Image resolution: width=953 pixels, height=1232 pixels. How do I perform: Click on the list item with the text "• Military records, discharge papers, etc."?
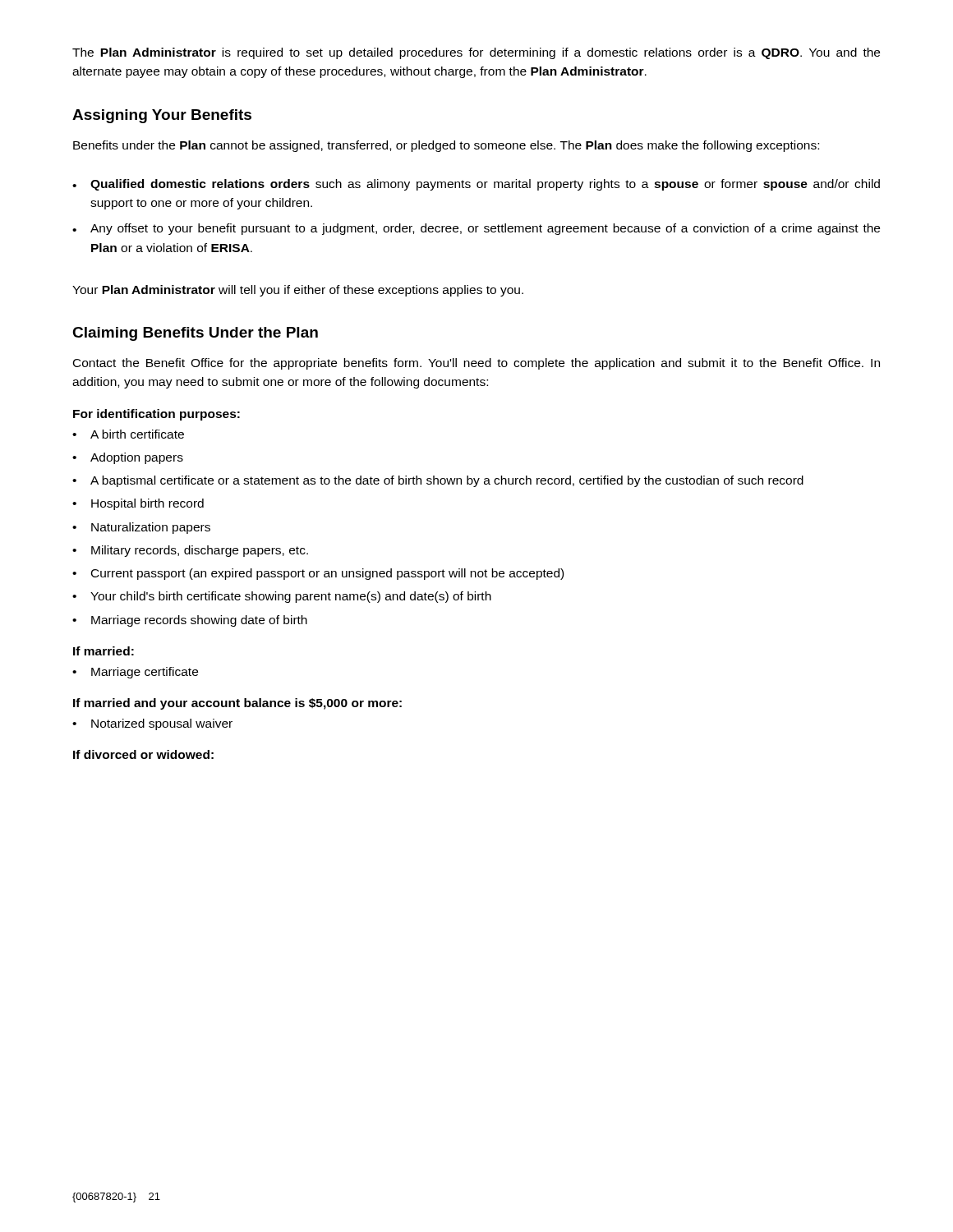click(191, 550)
